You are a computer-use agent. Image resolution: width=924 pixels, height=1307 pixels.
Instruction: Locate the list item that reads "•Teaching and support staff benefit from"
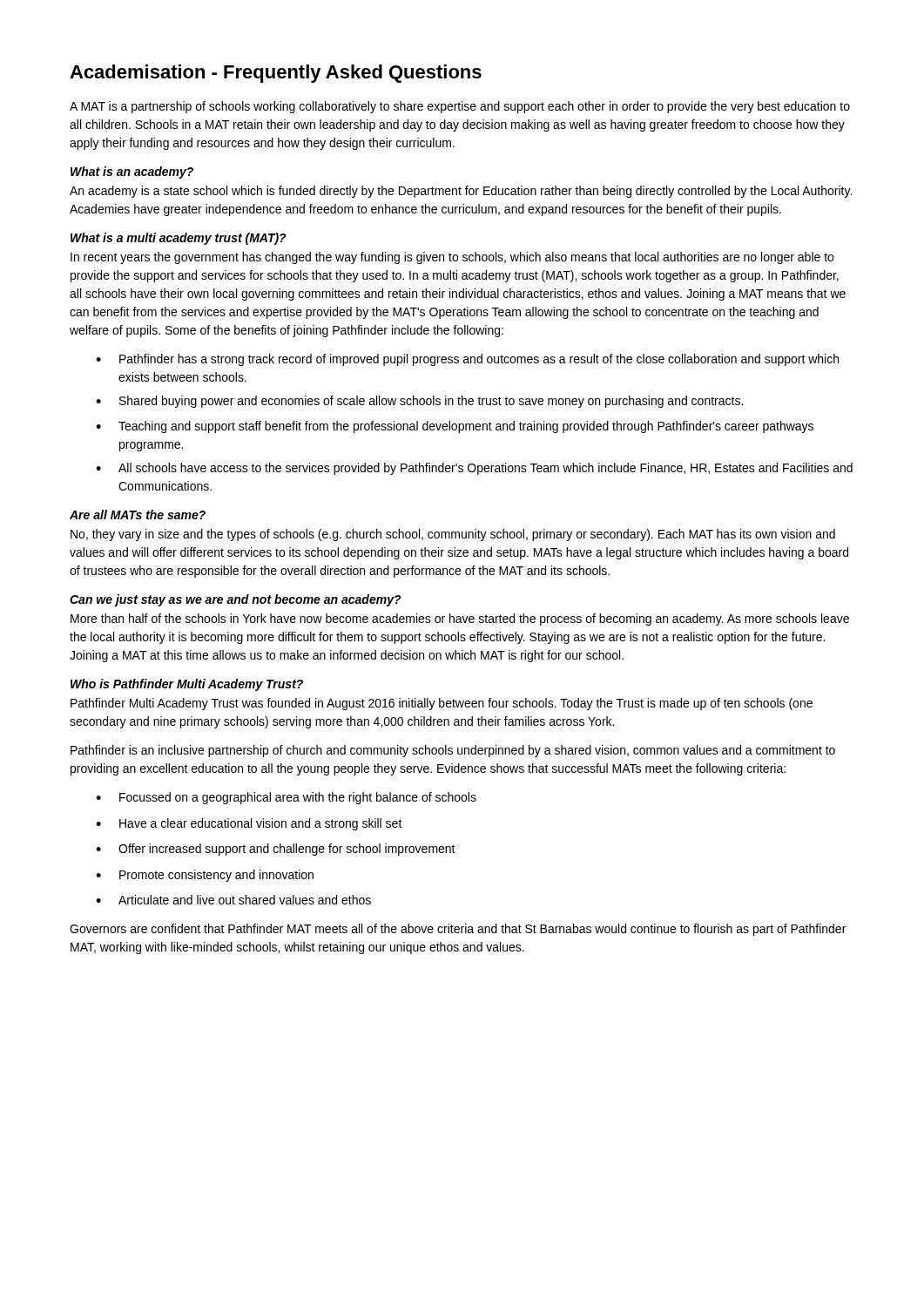(x=475, y=436)
